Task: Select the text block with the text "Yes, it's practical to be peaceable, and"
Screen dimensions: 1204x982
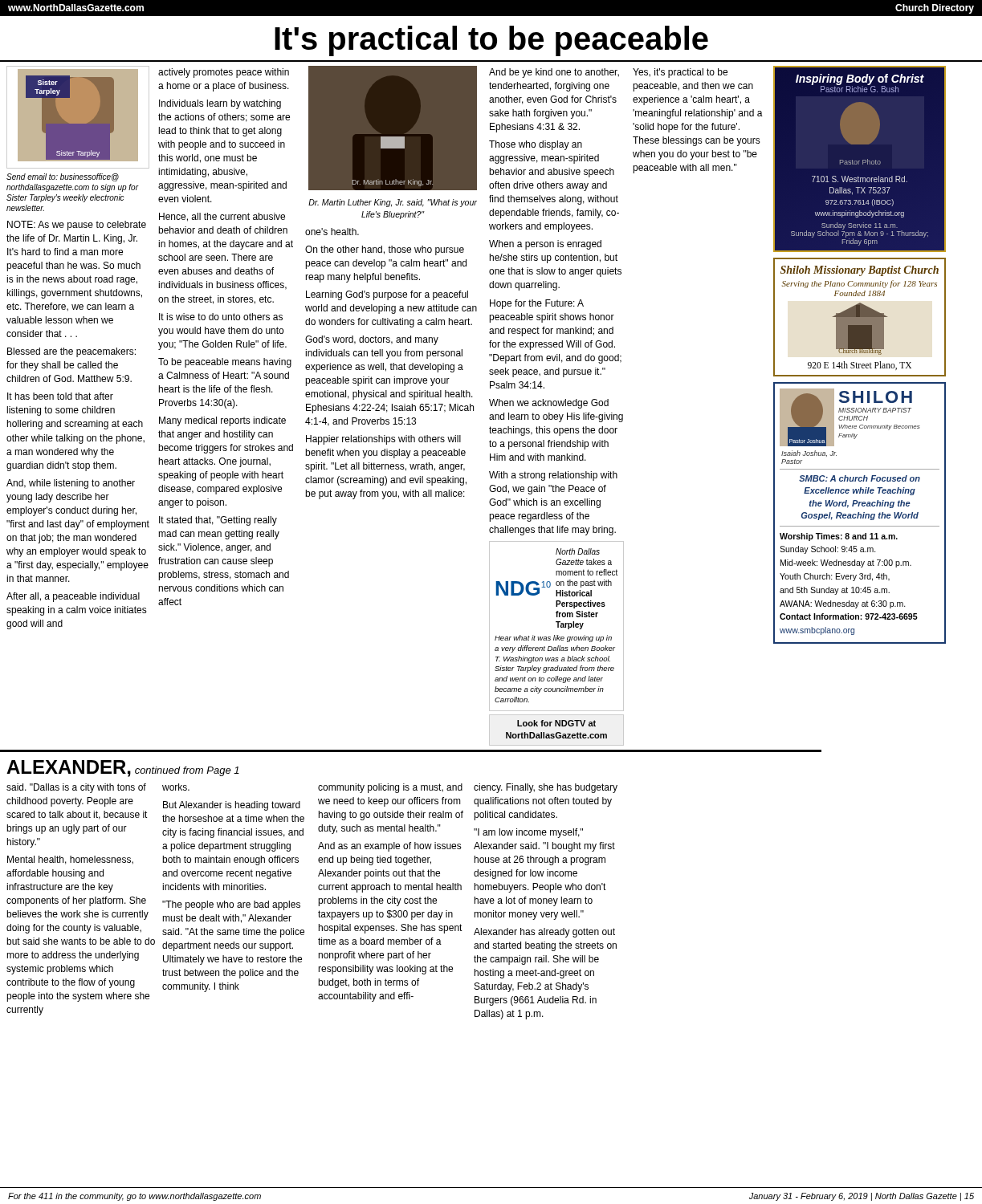Action: point(698,120)
